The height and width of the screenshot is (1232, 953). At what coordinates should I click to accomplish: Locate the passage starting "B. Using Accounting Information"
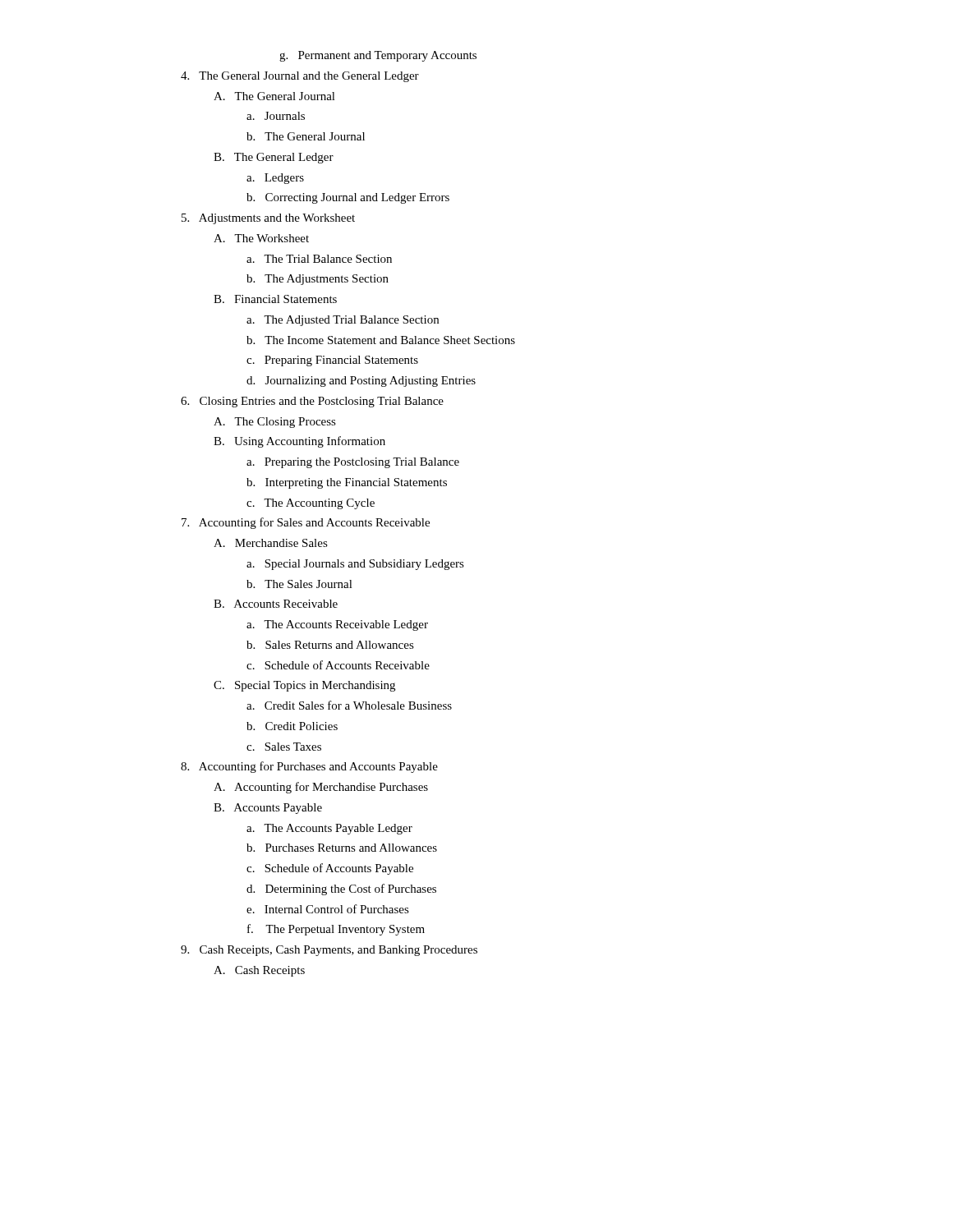coord(299,441)
